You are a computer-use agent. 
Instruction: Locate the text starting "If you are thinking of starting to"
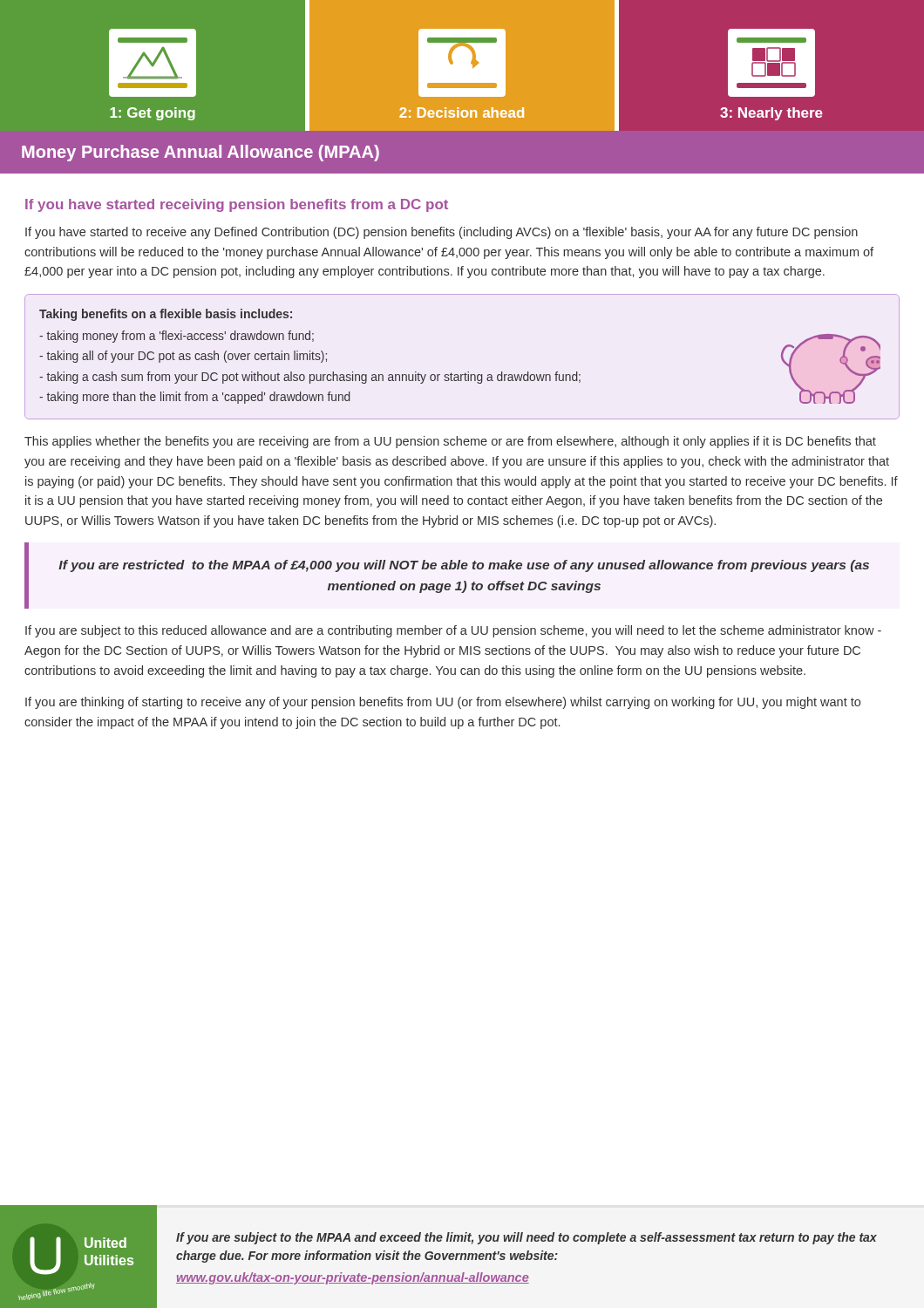point(443,712)
